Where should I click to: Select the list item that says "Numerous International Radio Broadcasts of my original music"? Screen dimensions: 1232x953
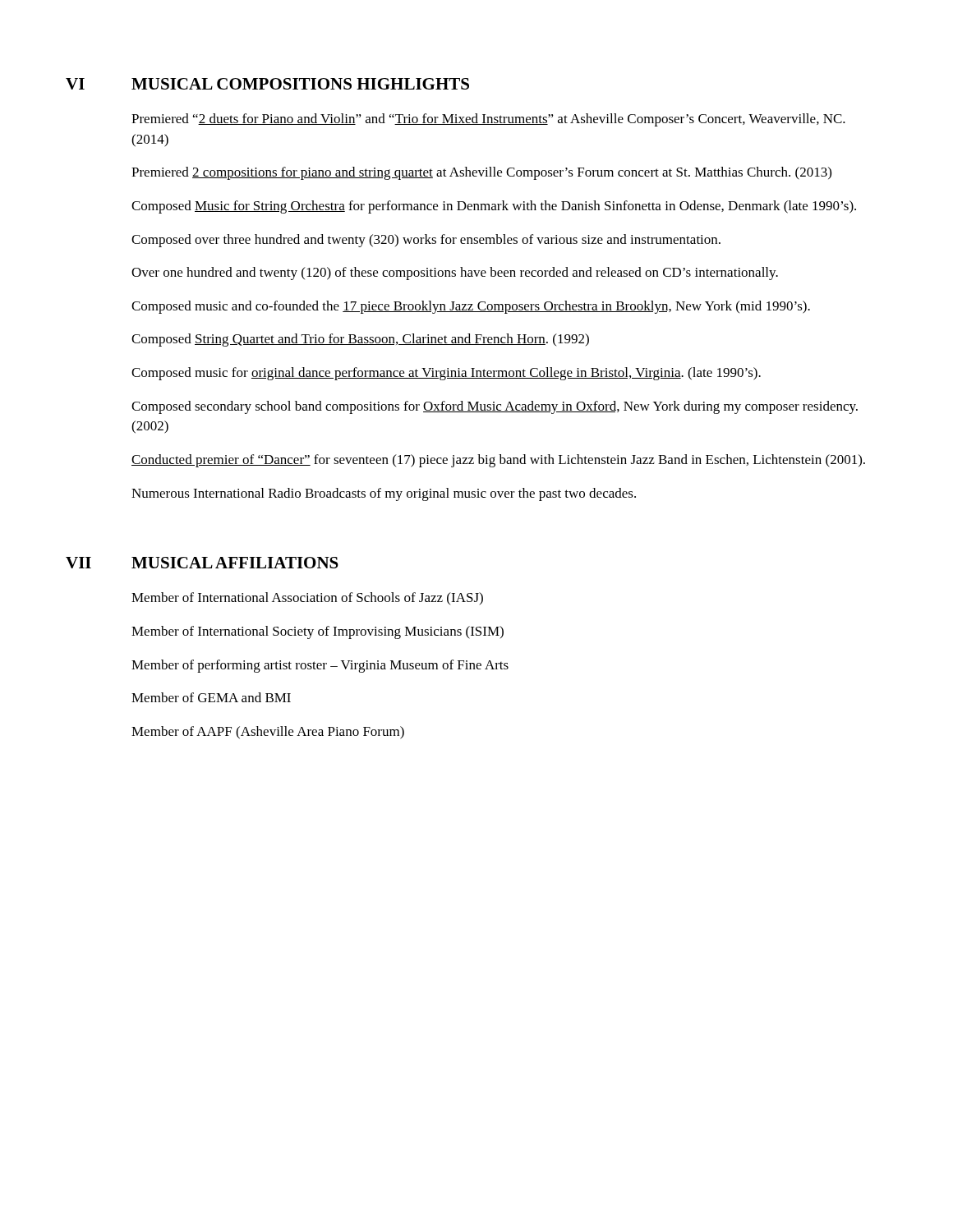(x=384, y=493)
